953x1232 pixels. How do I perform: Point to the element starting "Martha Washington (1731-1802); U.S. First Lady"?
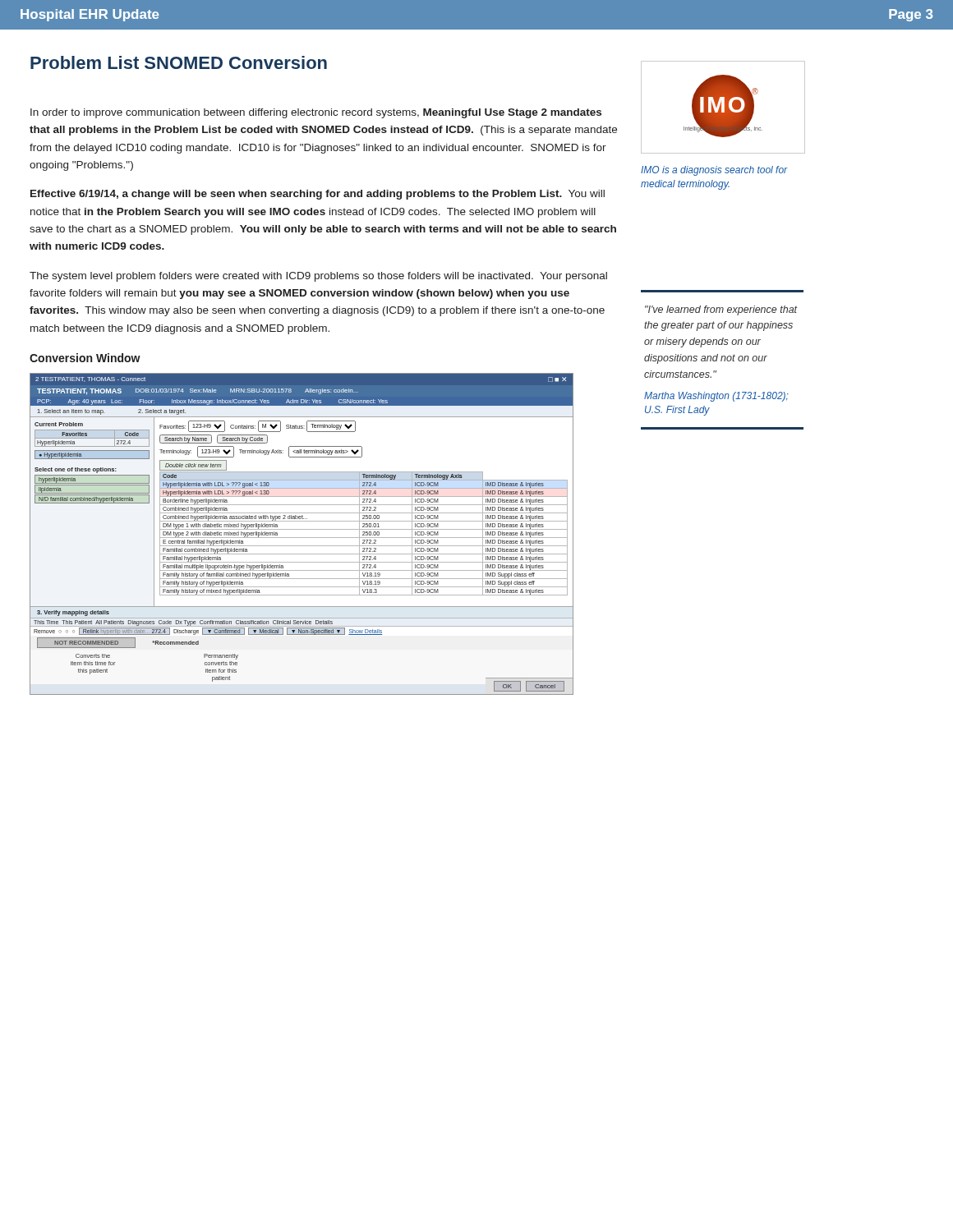716,403
